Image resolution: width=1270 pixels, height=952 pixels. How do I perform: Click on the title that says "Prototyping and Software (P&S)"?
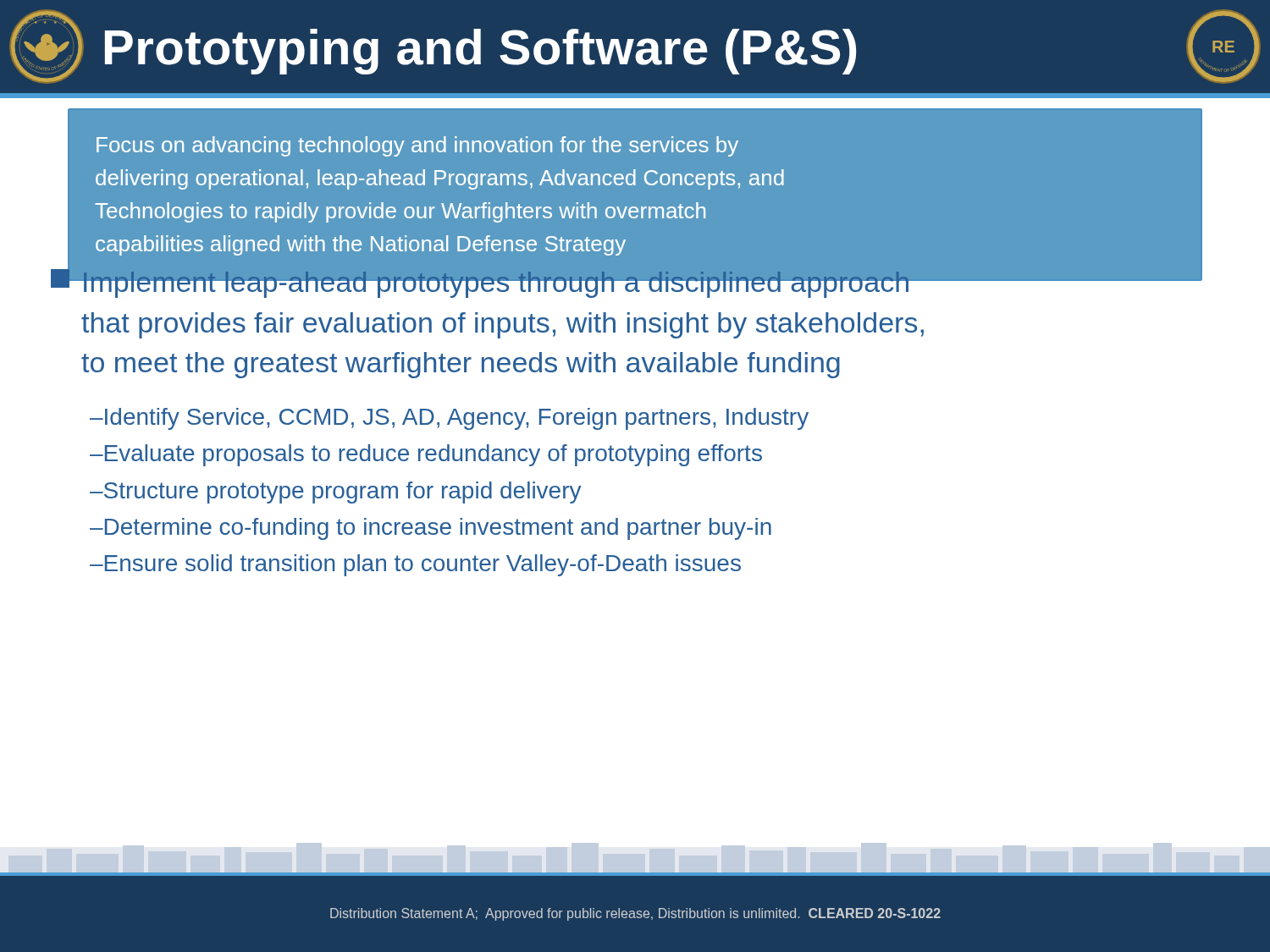(480, 47)
